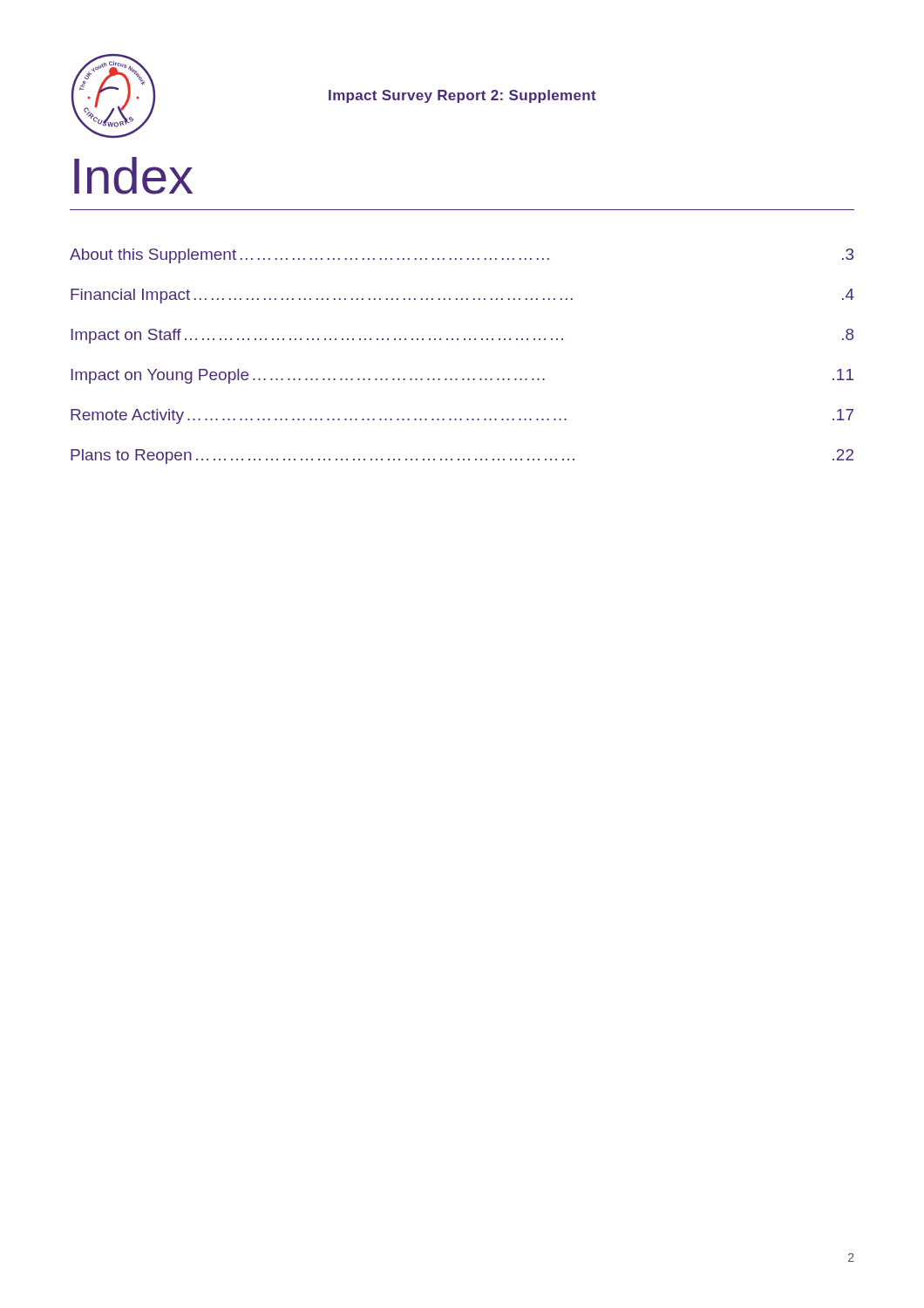Locate the list item that says "Impact on Young People …………………………………………… .11"
This screenshot has height=1308, width=924.
click(462, 375)
